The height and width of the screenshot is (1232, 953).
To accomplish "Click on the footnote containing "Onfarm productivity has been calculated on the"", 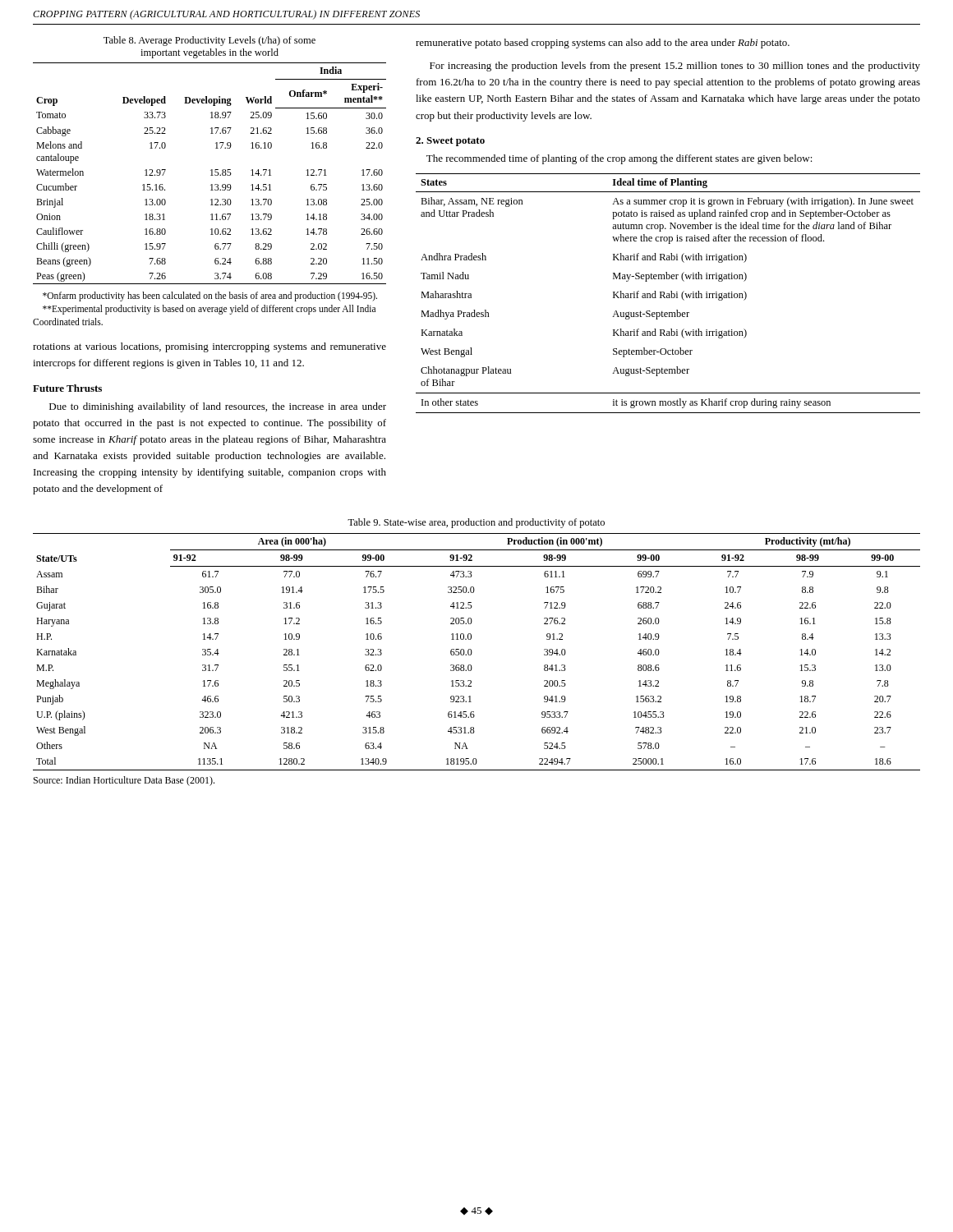I will point(205,309).
